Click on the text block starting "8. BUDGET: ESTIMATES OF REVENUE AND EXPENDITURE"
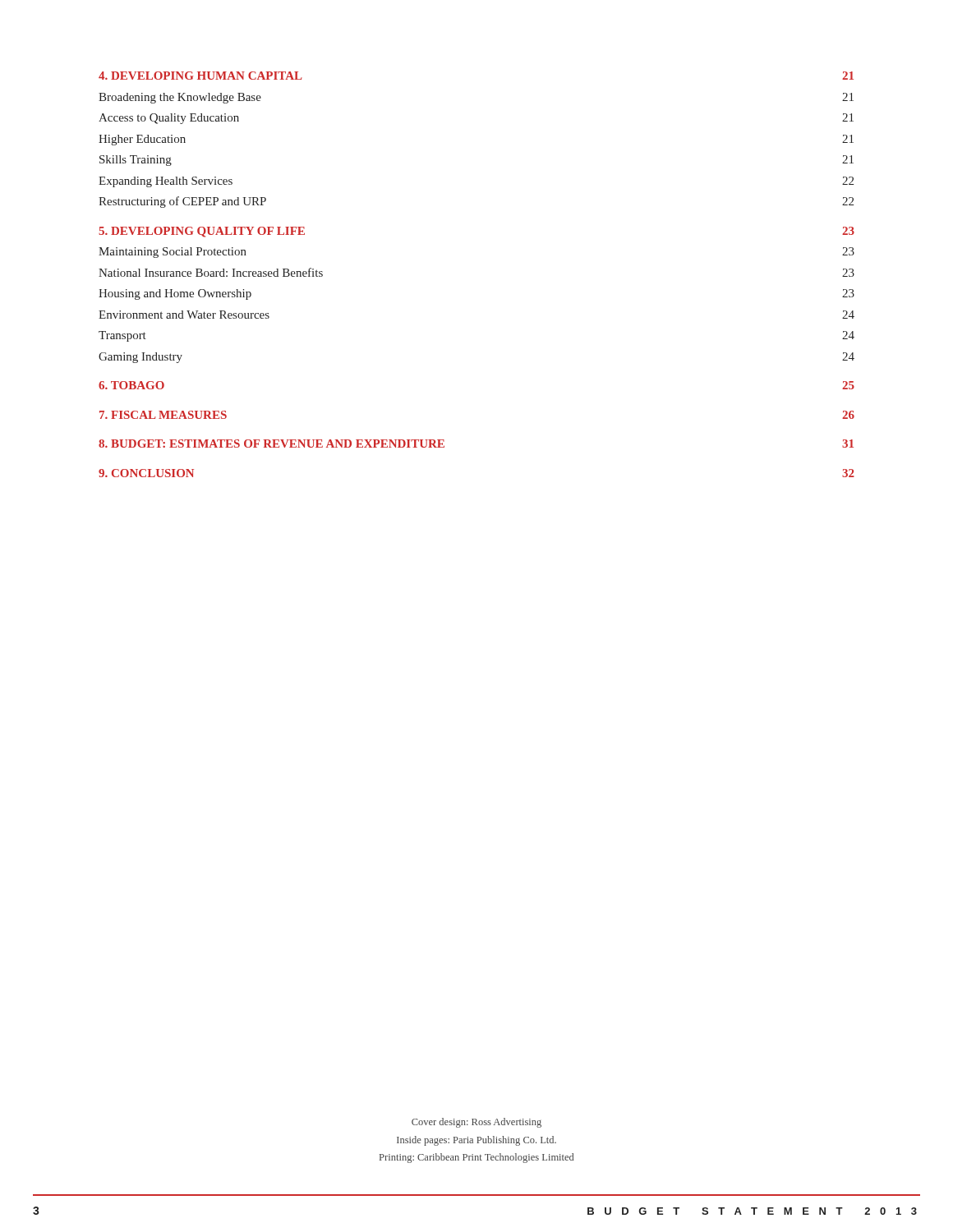 coord(271,442)
